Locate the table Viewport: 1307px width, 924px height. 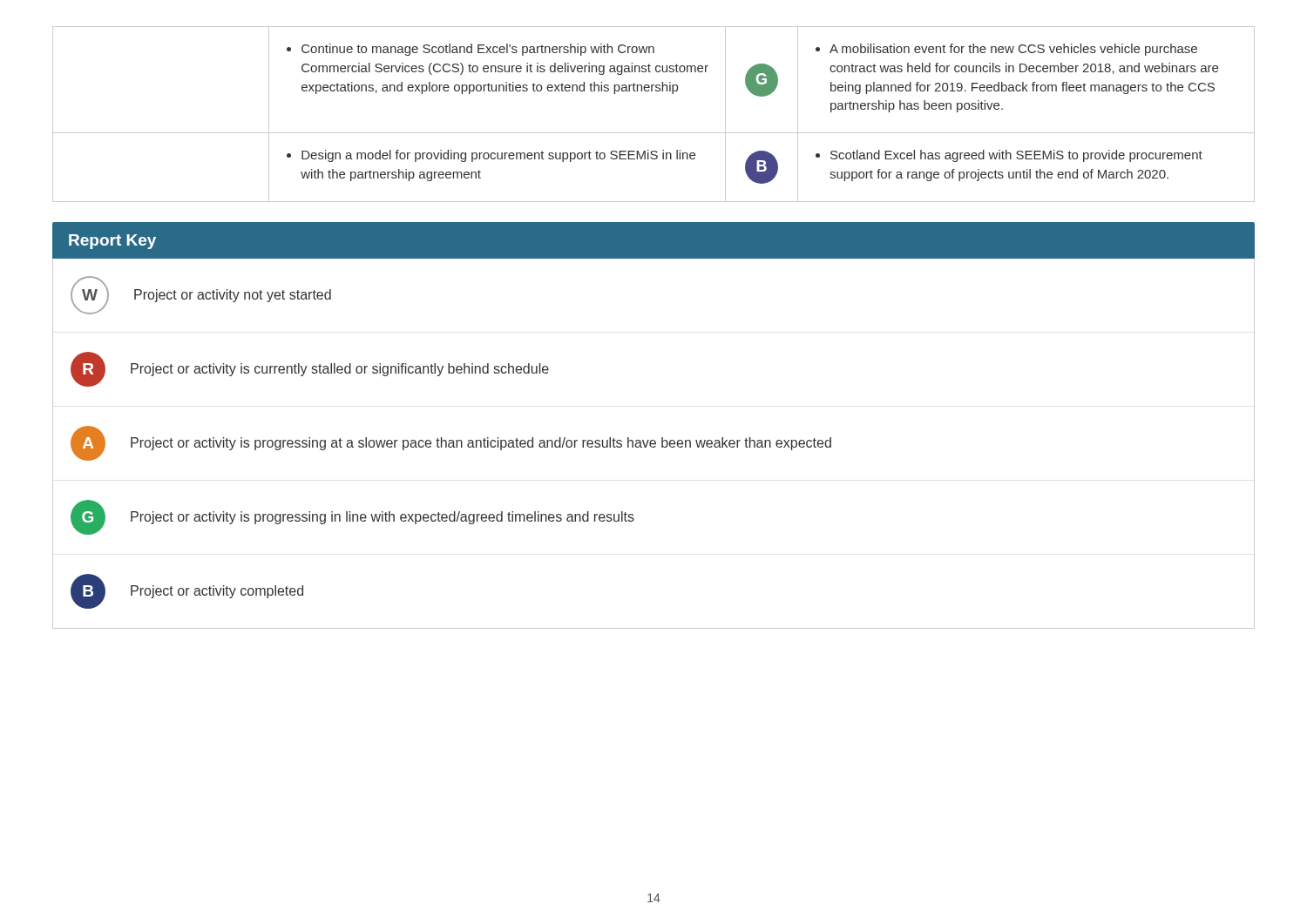[654, 114]
